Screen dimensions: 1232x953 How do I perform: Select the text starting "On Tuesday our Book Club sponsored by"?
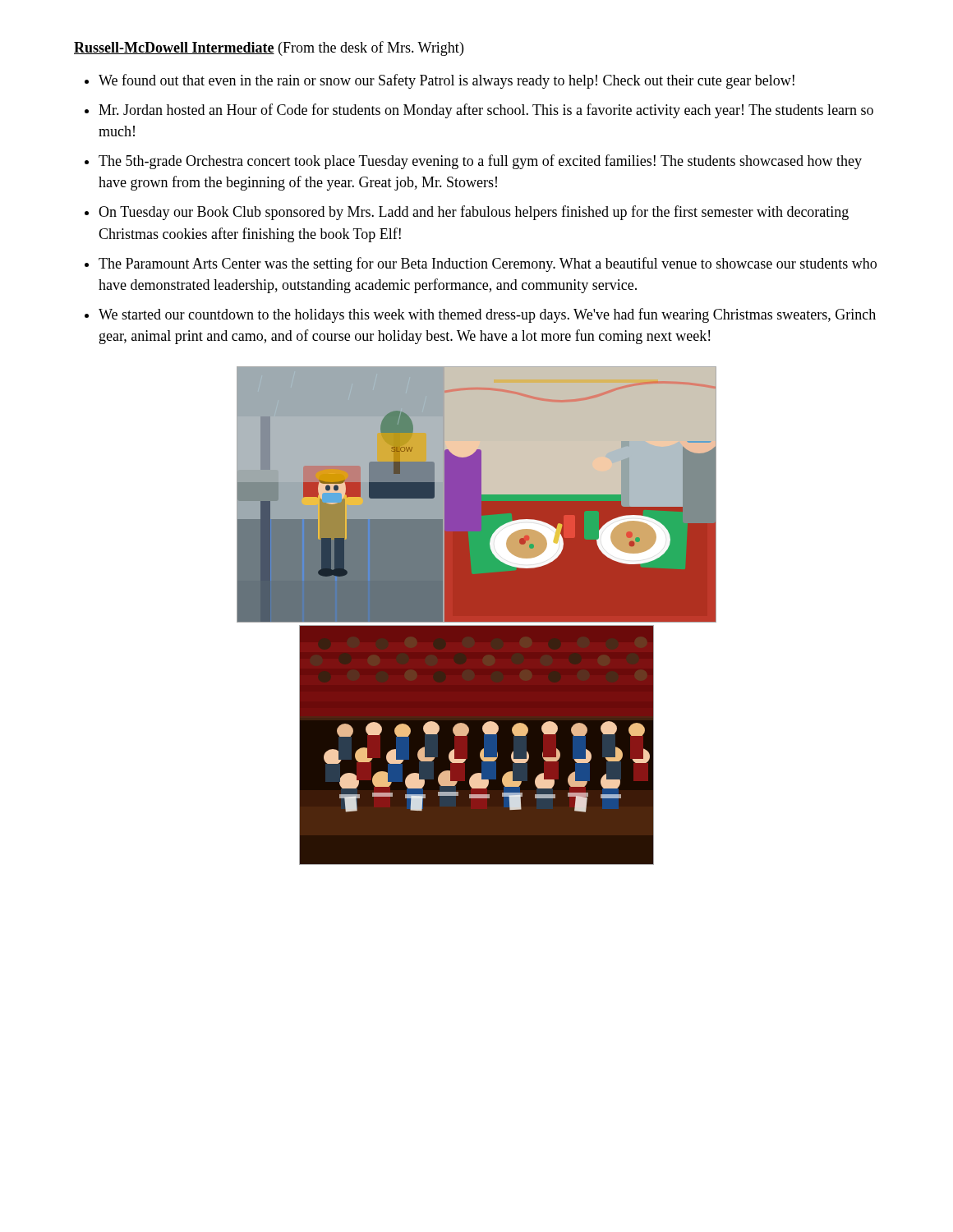tap(474, 223)
